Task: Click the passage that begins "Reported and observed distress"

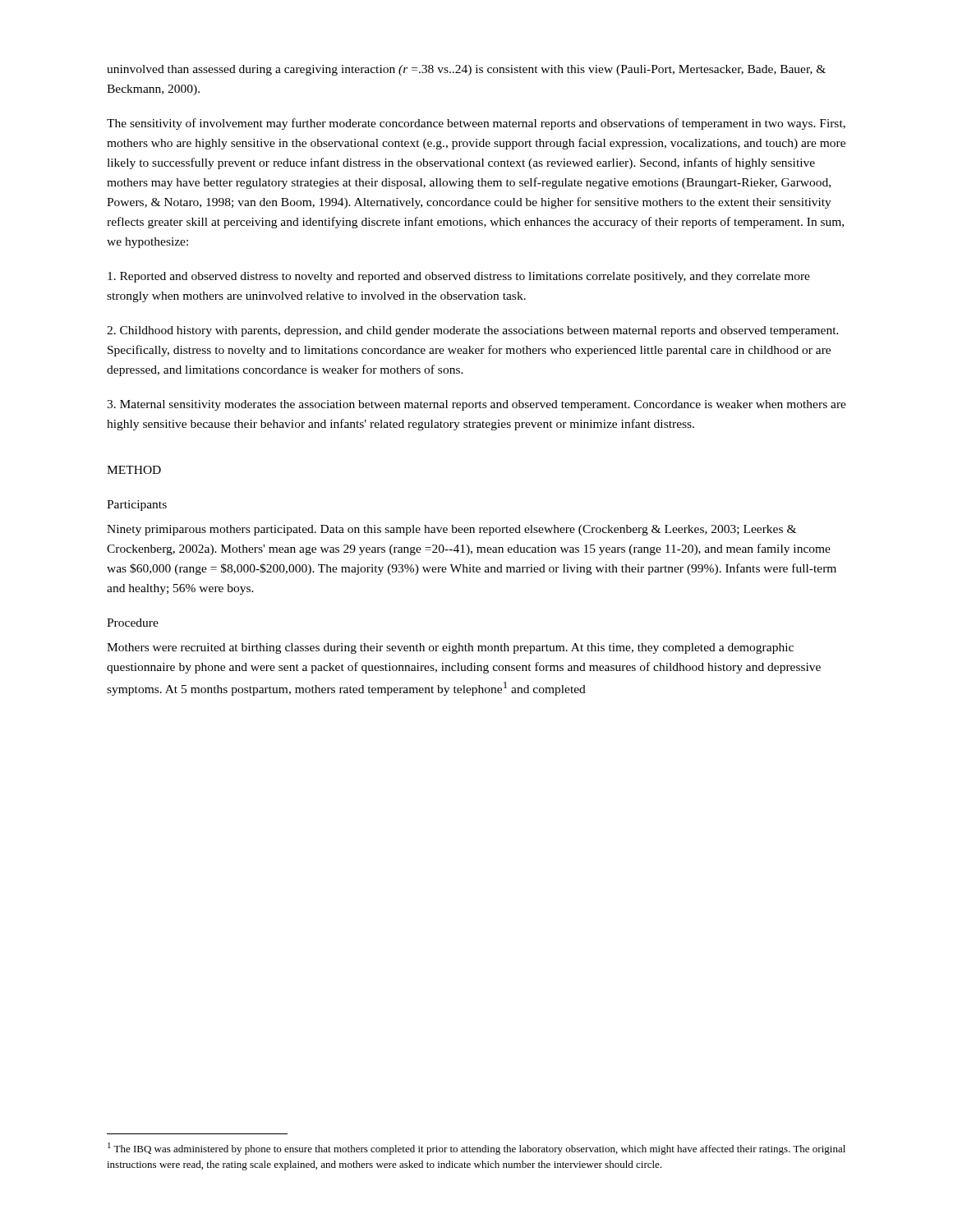Action: [x=458, y=286]
